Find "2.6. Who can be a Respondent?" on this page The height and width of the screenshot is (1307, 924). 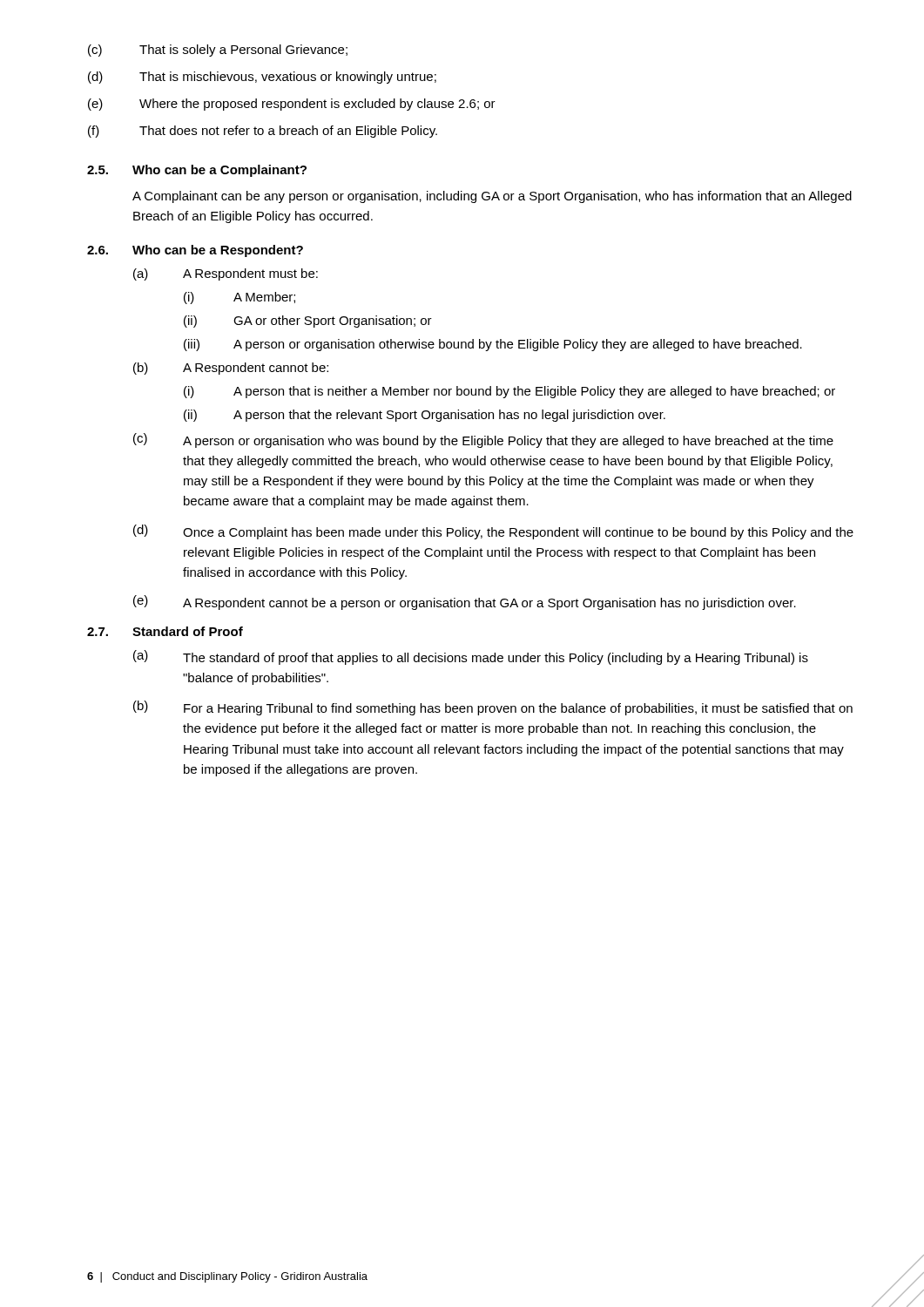195,249
